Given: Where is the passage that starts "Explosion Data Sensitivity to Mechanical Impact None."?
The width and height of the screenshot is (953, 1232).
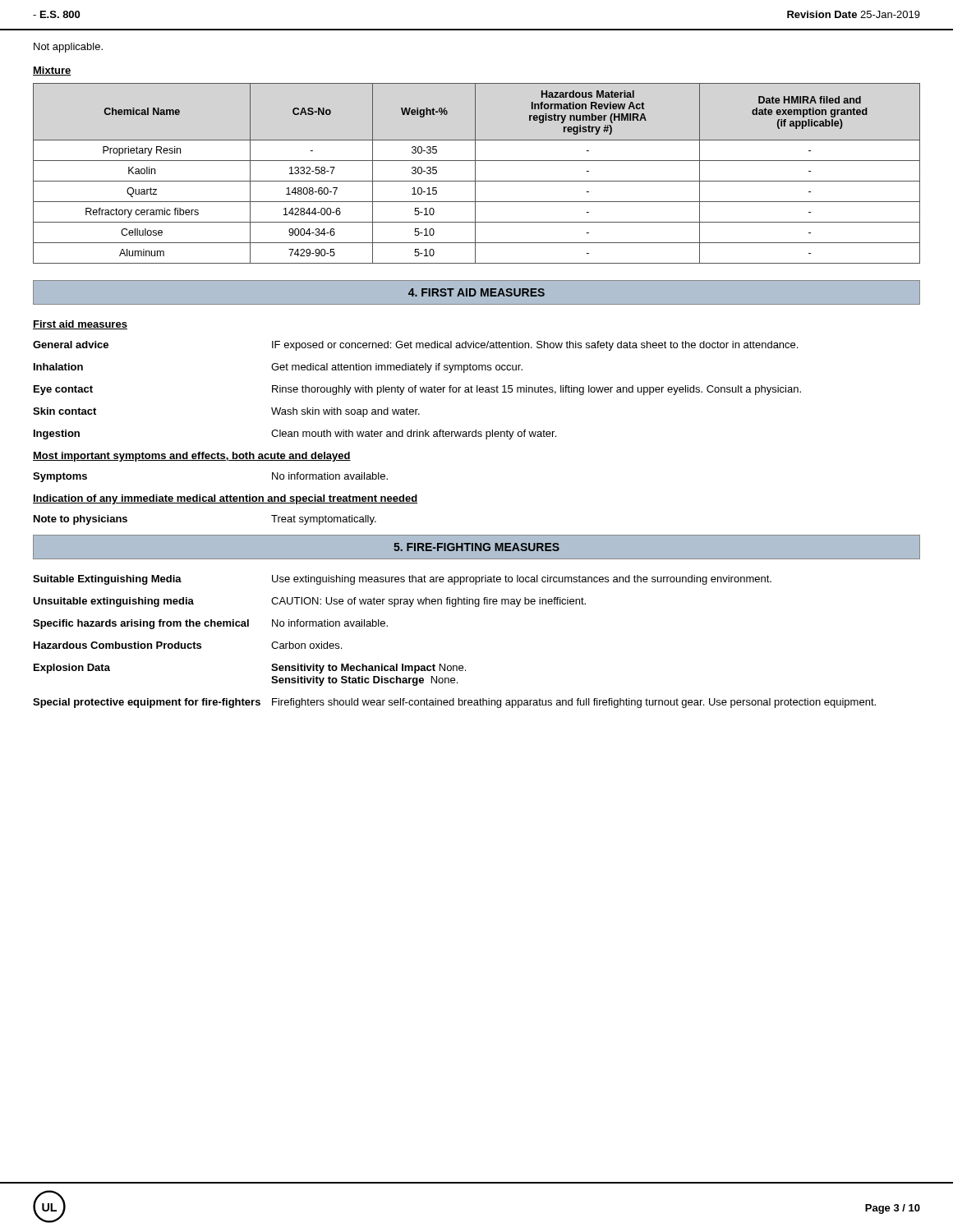Looking at the screenshot, I should 476,674.
